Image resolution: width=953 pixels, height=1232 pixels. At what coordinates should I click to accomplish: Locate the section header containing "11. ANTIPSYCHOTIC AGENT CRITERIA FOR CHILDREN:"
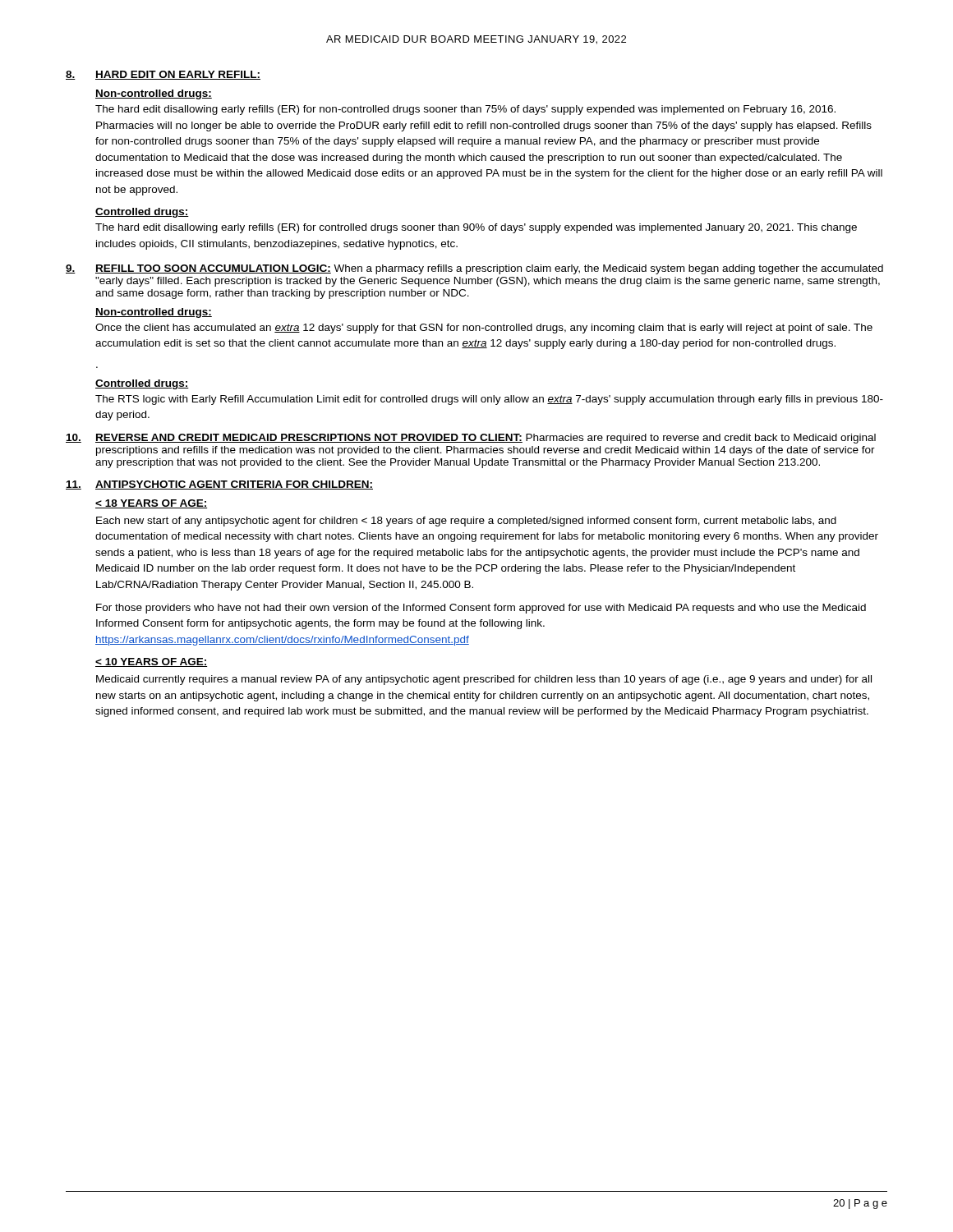pos(219,484)
